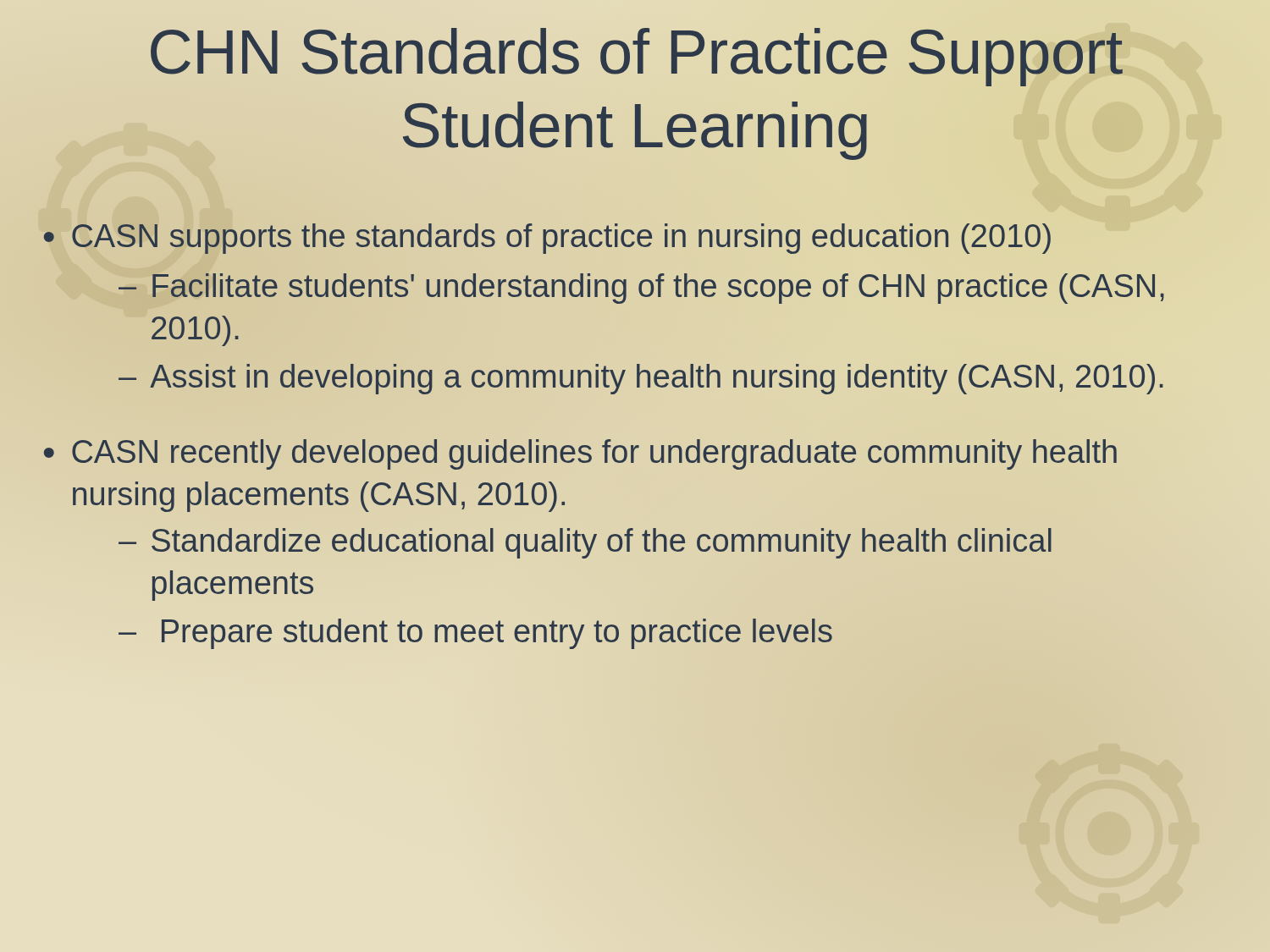Click on the list item with the text "• CASN recently developed guidelines for"

(x=626, y=474)
